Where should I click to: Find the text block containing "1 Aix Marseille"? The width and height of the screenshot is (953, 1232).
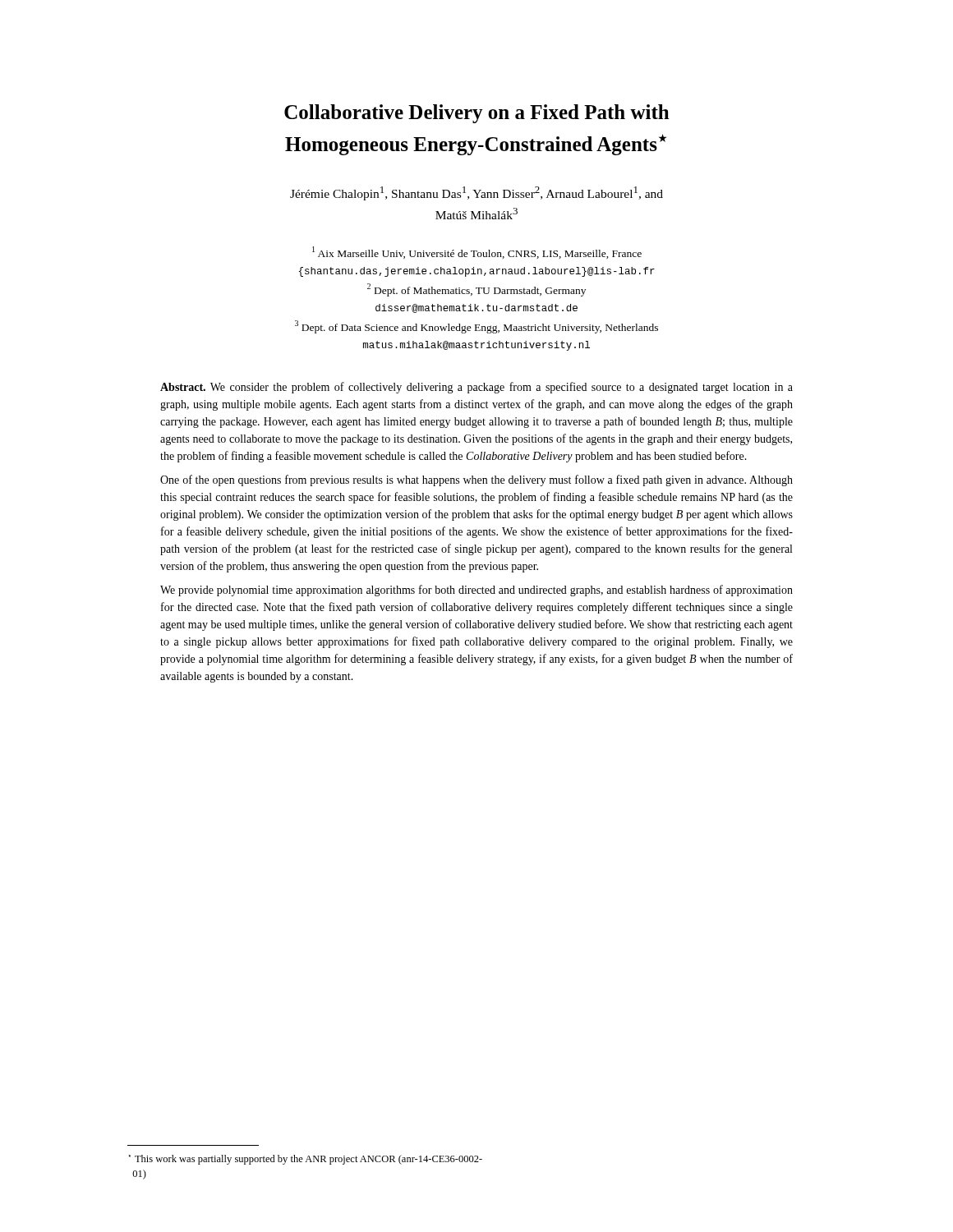pos(476,298)
